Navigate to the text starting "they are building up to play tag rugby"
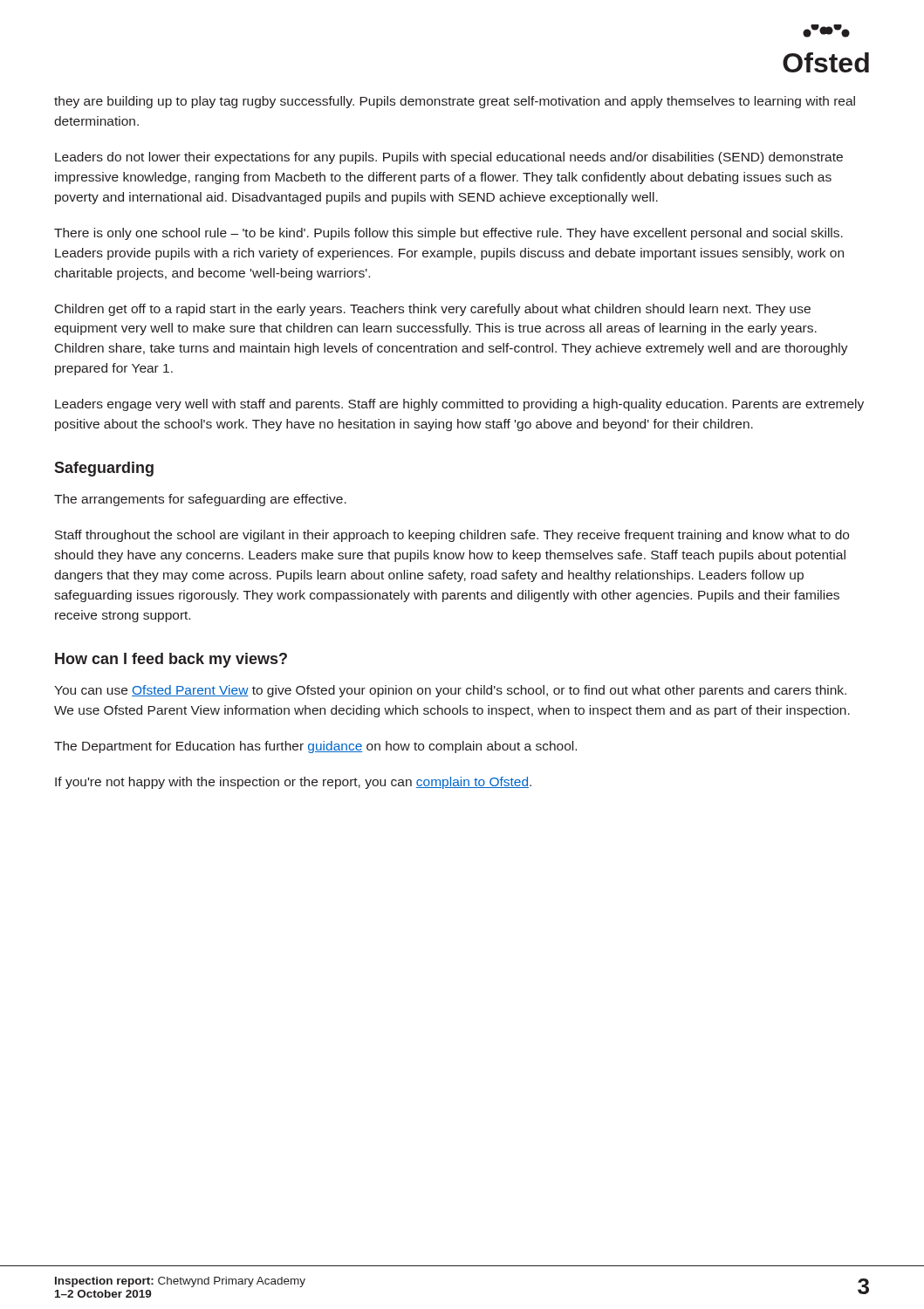 (x=455, y=111)
